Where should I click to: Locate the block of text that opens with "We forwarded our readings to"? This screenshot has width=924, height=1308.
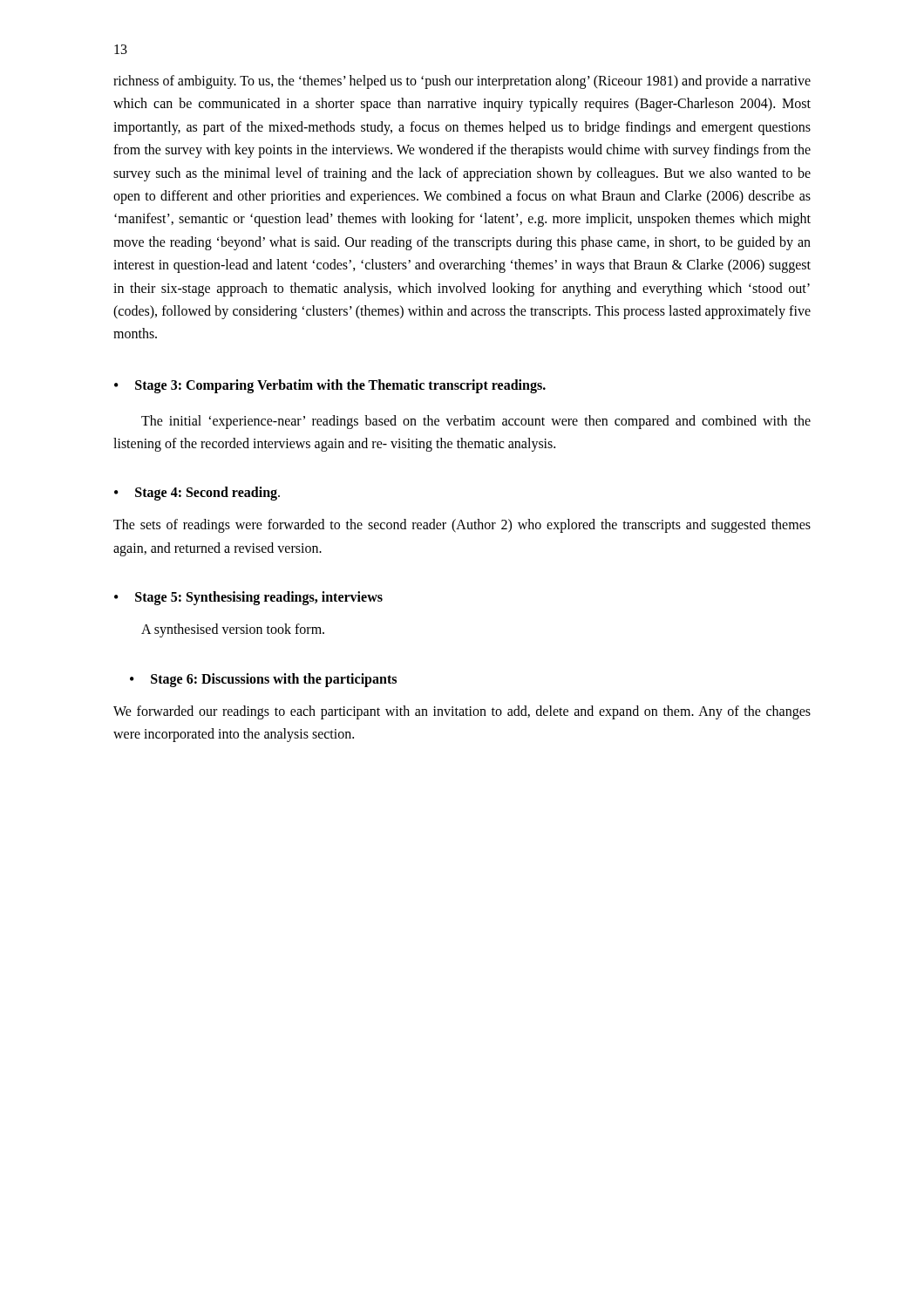pos(462,722)
